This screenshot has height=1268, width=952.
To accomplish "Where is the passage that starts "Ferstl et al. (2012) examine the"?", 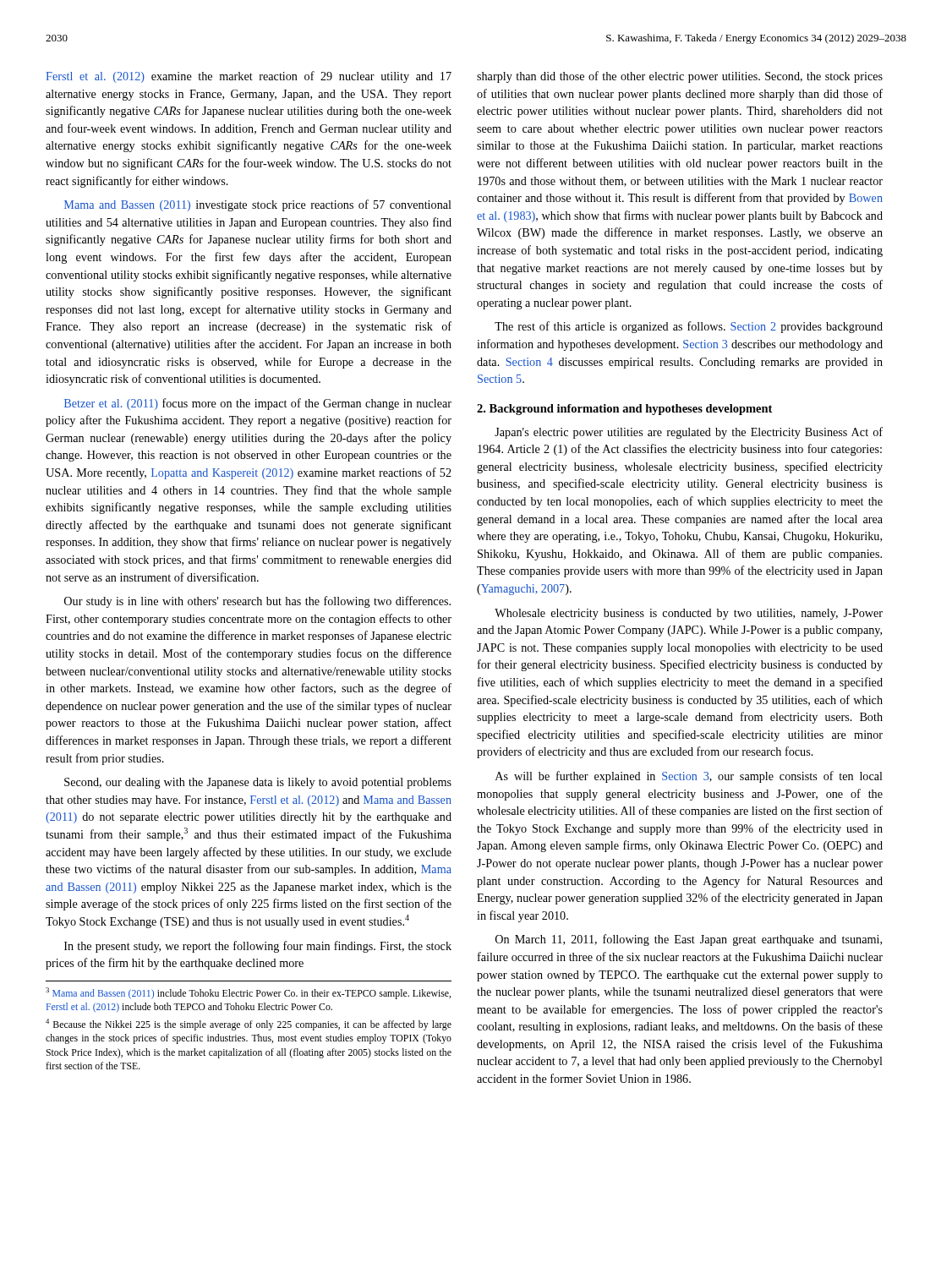I will click(x=249, y=129).
